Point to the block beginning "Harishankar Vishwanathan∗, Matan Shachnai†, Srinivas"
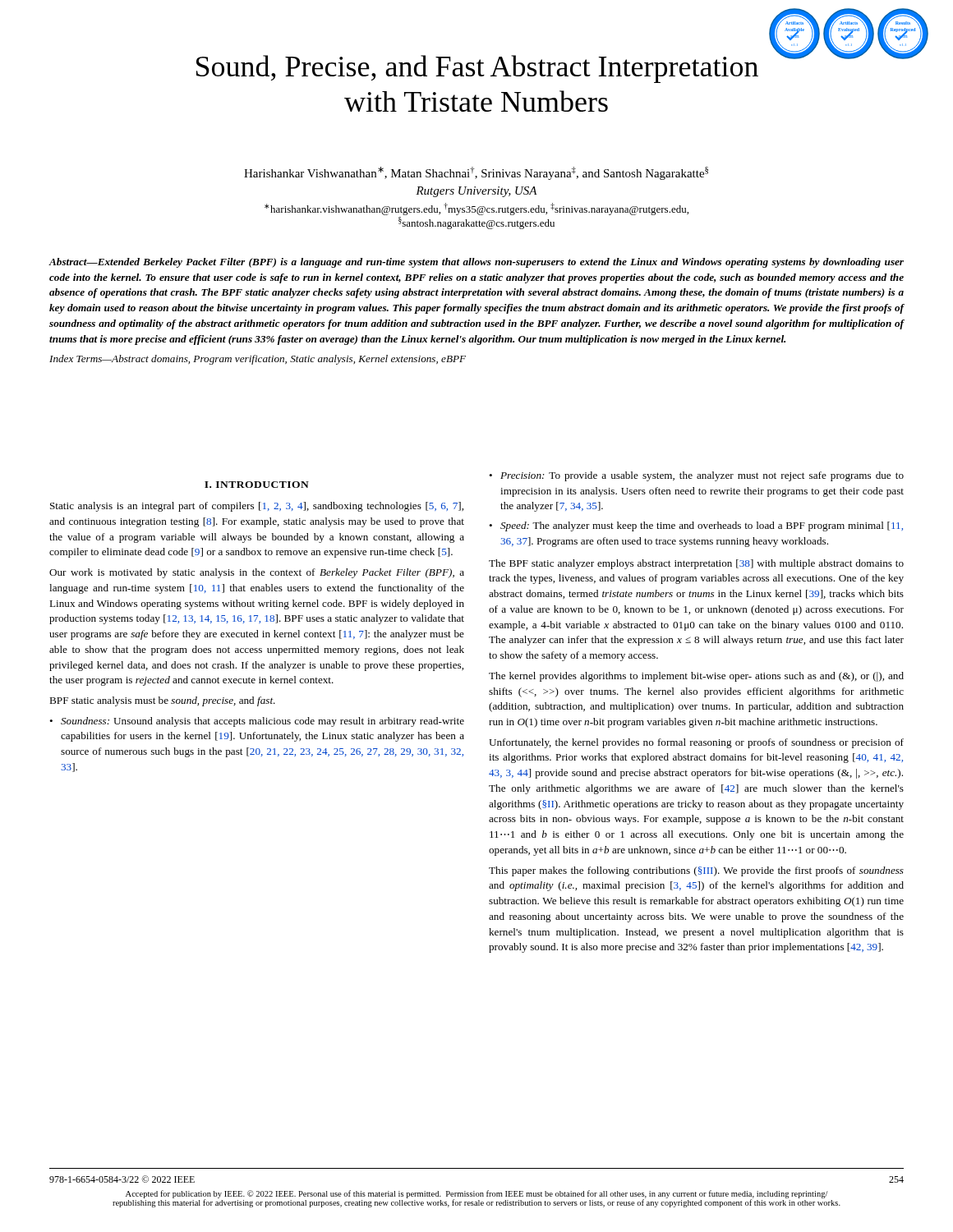 pos(476,197)
